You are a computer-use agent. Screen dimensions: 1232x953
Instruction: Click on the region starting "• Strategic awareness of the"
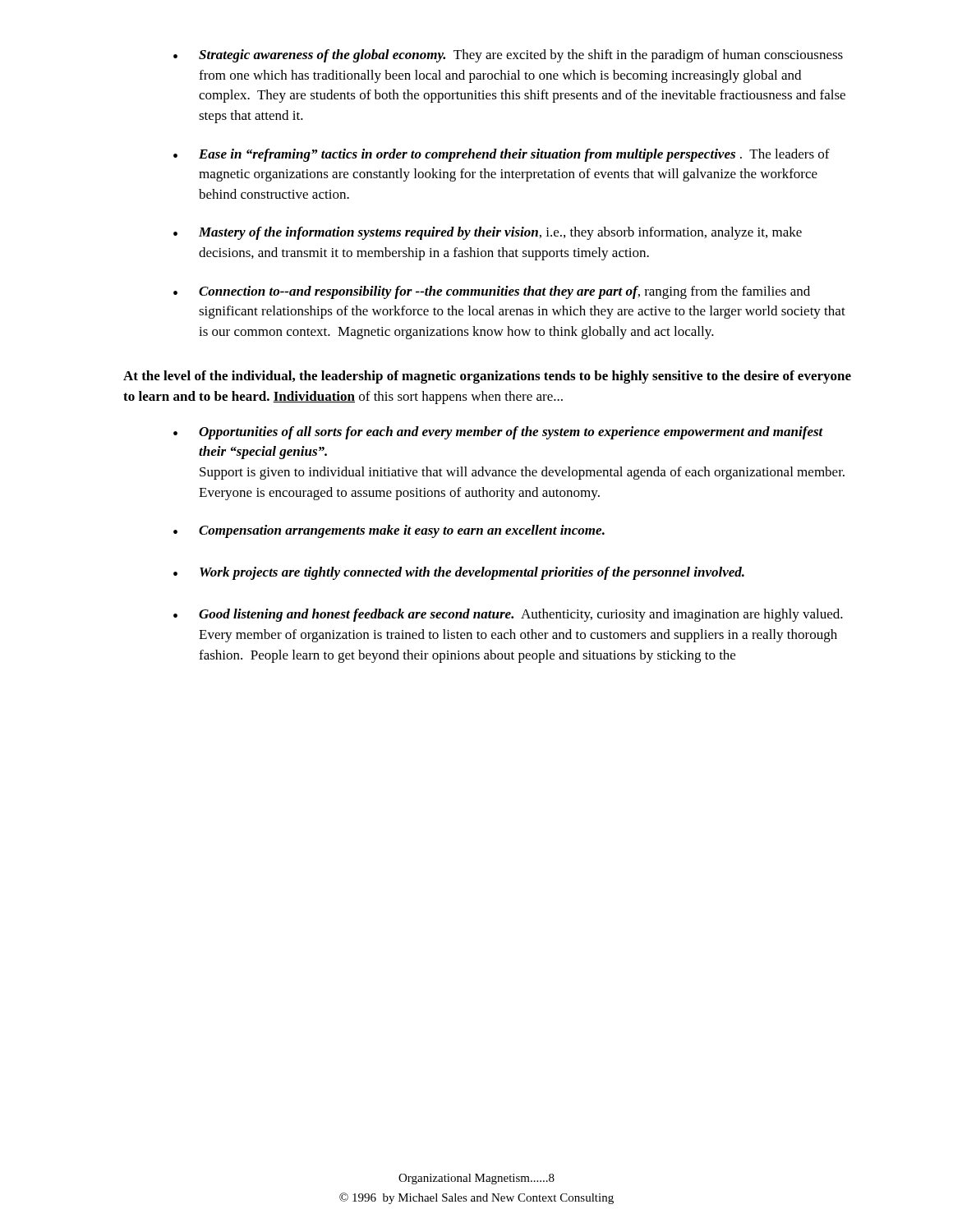tap(513, 86)
